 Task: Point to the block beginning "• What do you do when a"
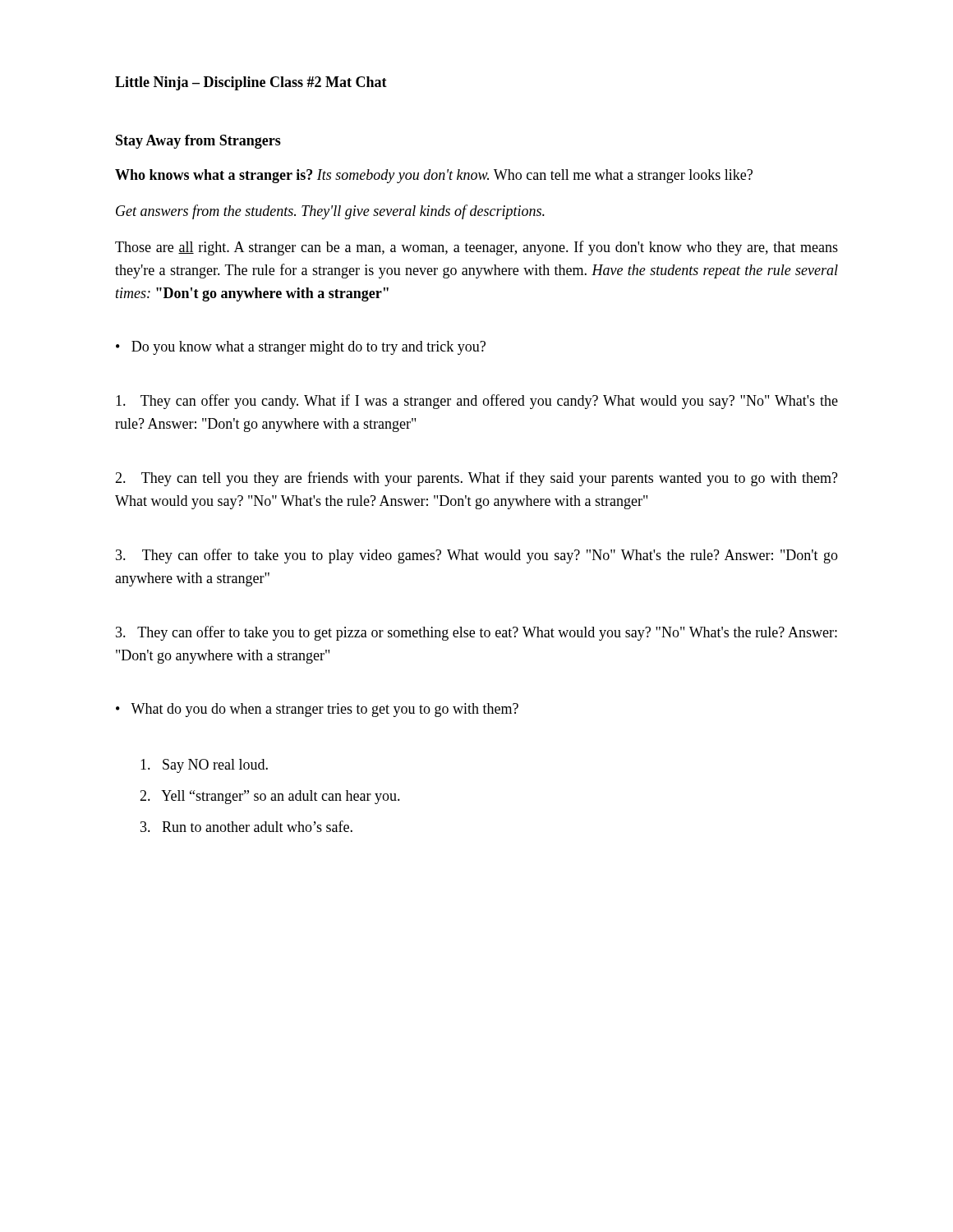(x=317, y=709)
